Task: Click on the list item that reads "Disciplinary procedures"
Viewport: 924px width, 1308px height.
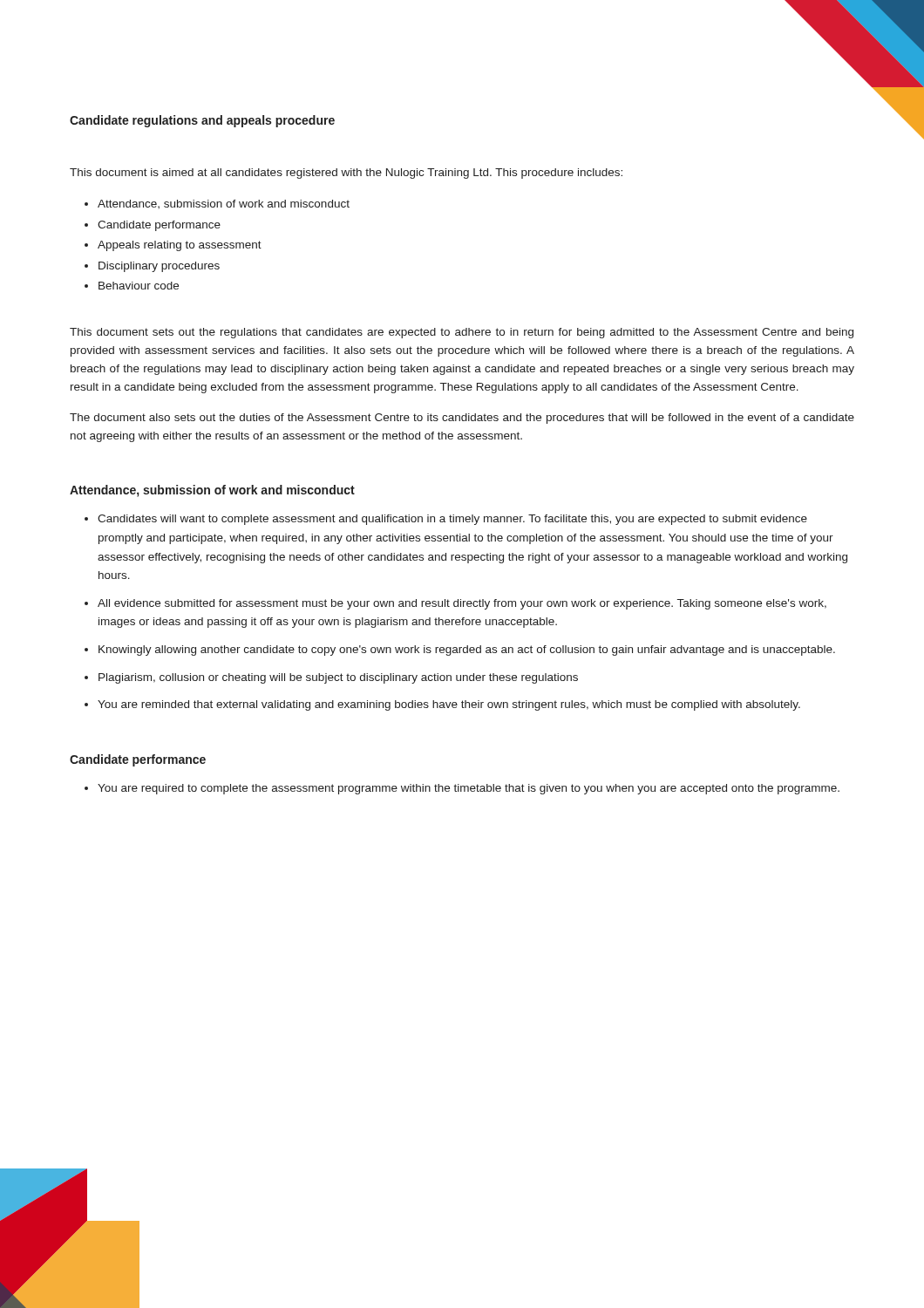Action: pos(159,265)
